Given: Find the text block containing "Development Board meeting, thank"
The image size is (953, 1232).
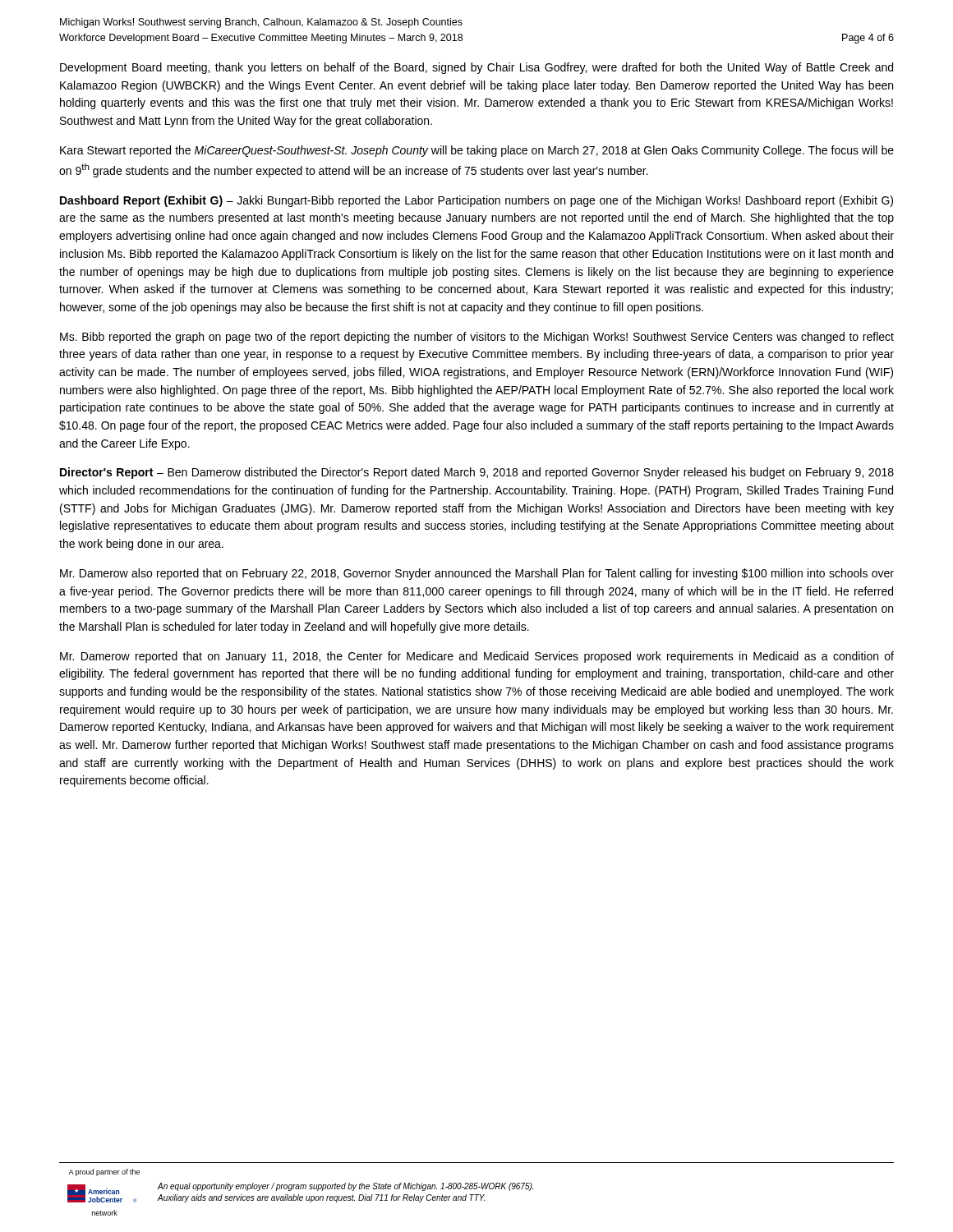Looking at the screenshot, I should coord(476,94).
